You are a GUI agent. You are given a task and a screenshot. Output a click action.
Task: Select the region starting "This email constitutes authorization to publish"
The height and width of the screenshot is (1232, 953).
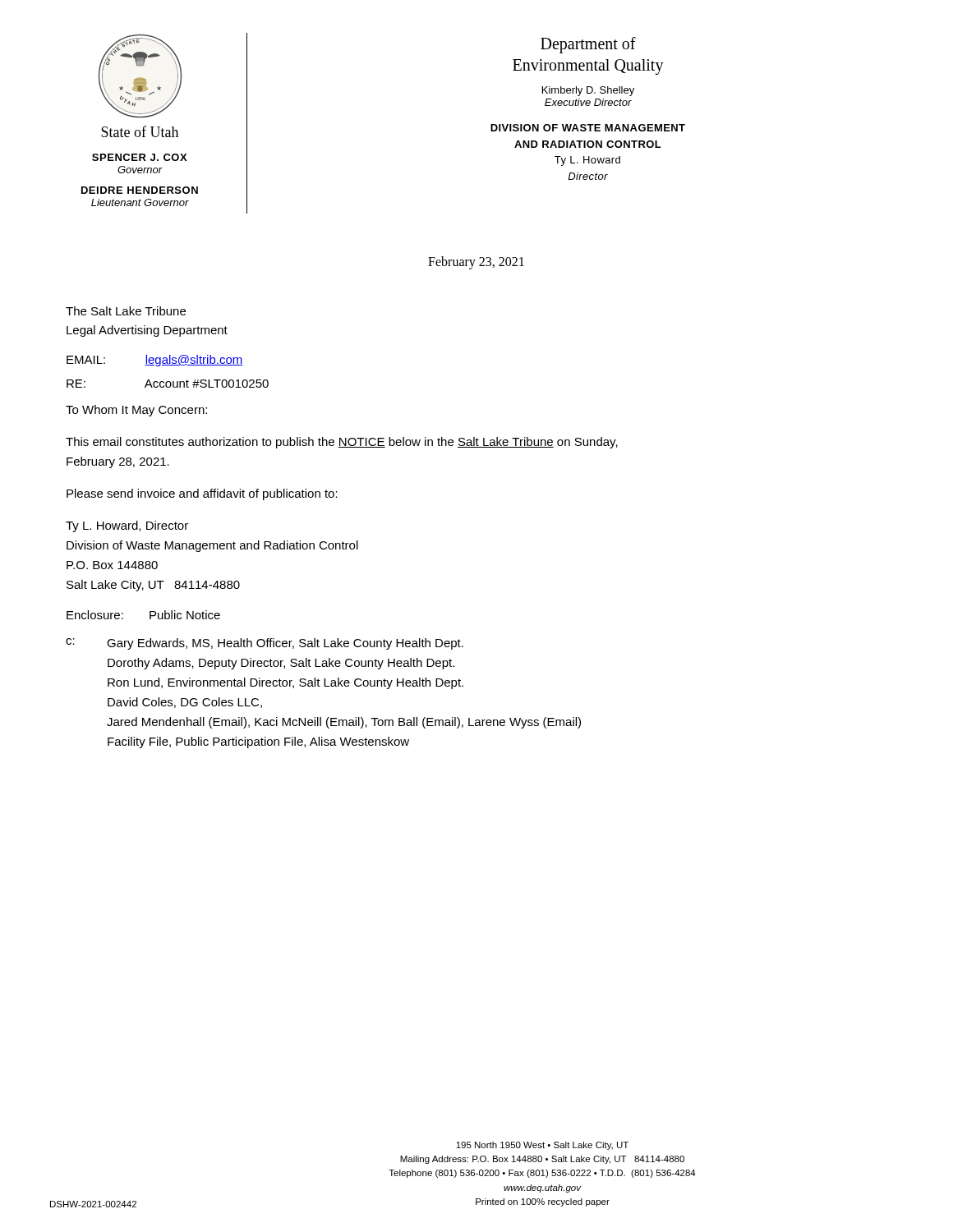(342, 451)
